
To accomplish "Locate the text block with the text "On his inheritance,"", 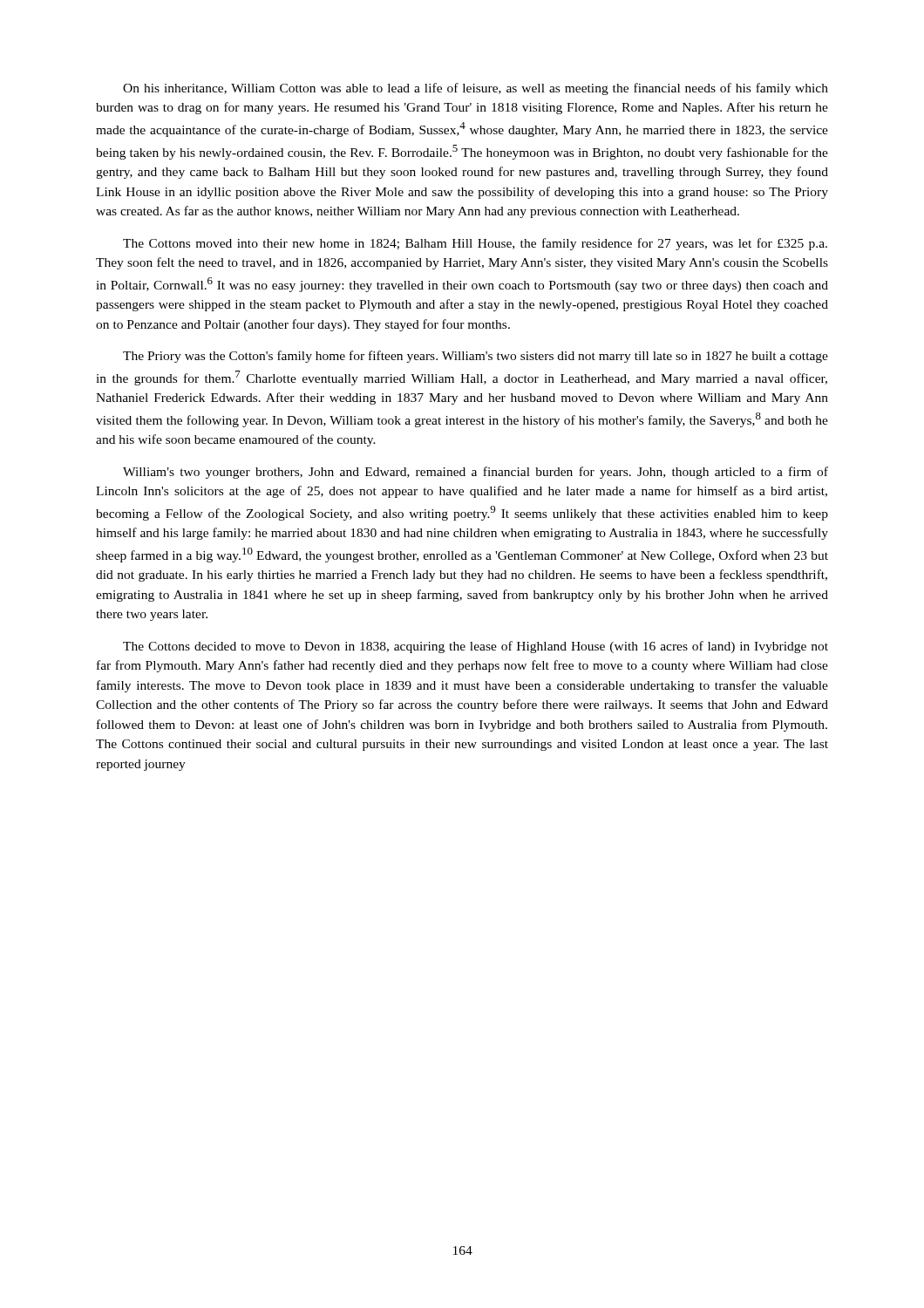I will coord(462,149).
